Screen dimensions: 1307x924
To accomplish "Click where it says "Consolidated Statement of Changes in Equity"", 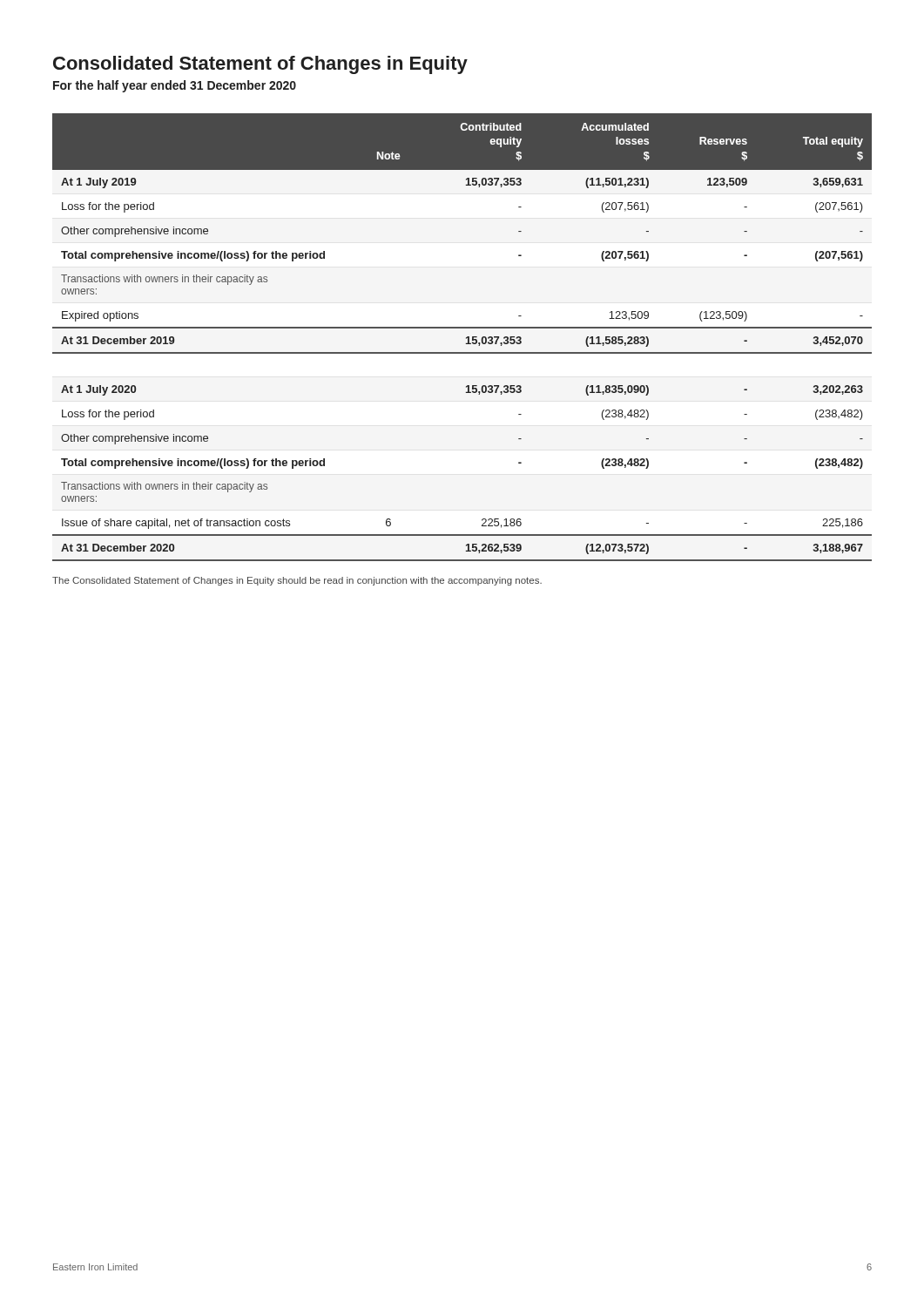I will [x=462, y=64].
